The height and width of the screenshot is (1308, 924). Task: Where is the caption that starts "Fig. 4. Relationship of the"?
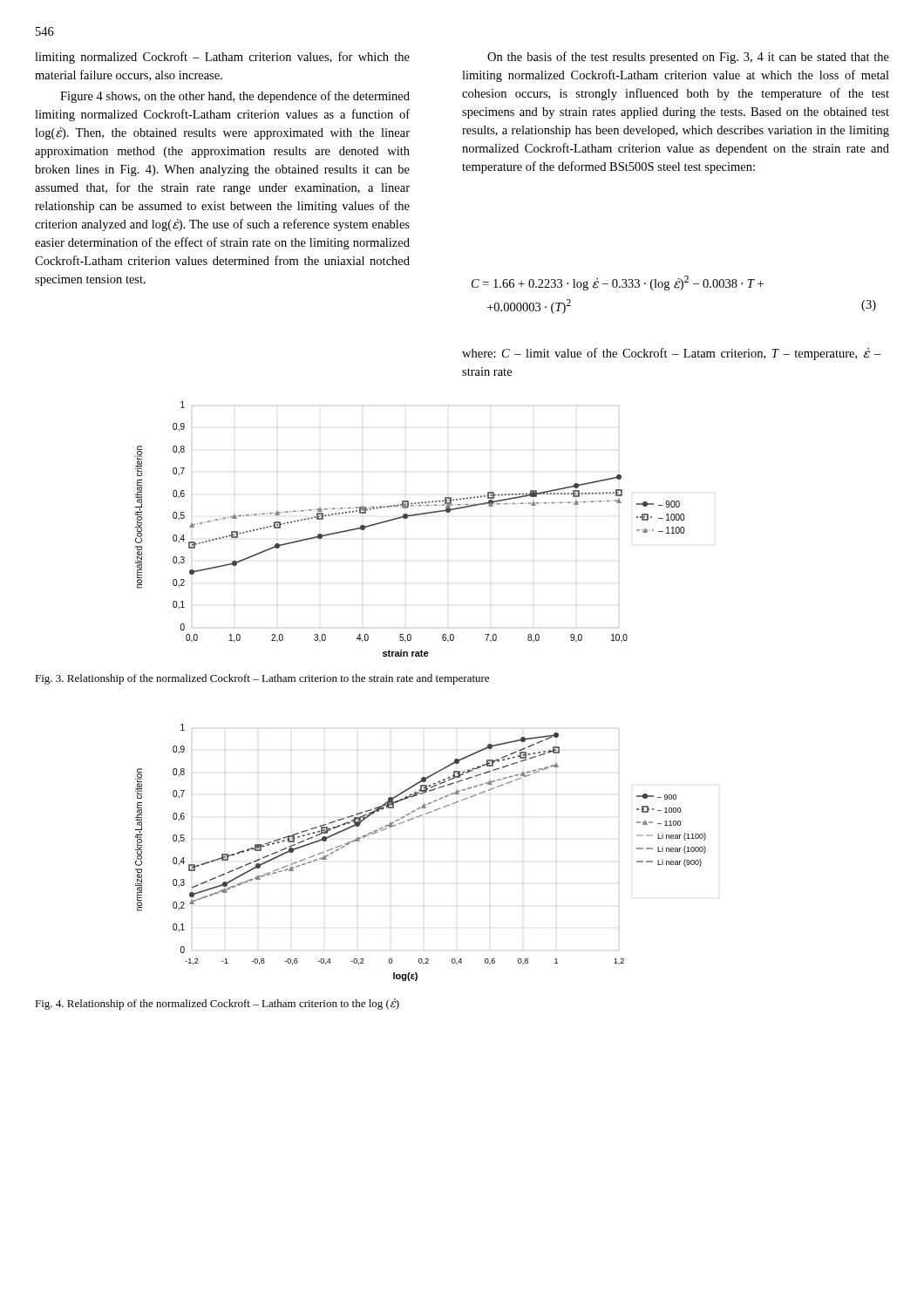point(217,1003)
